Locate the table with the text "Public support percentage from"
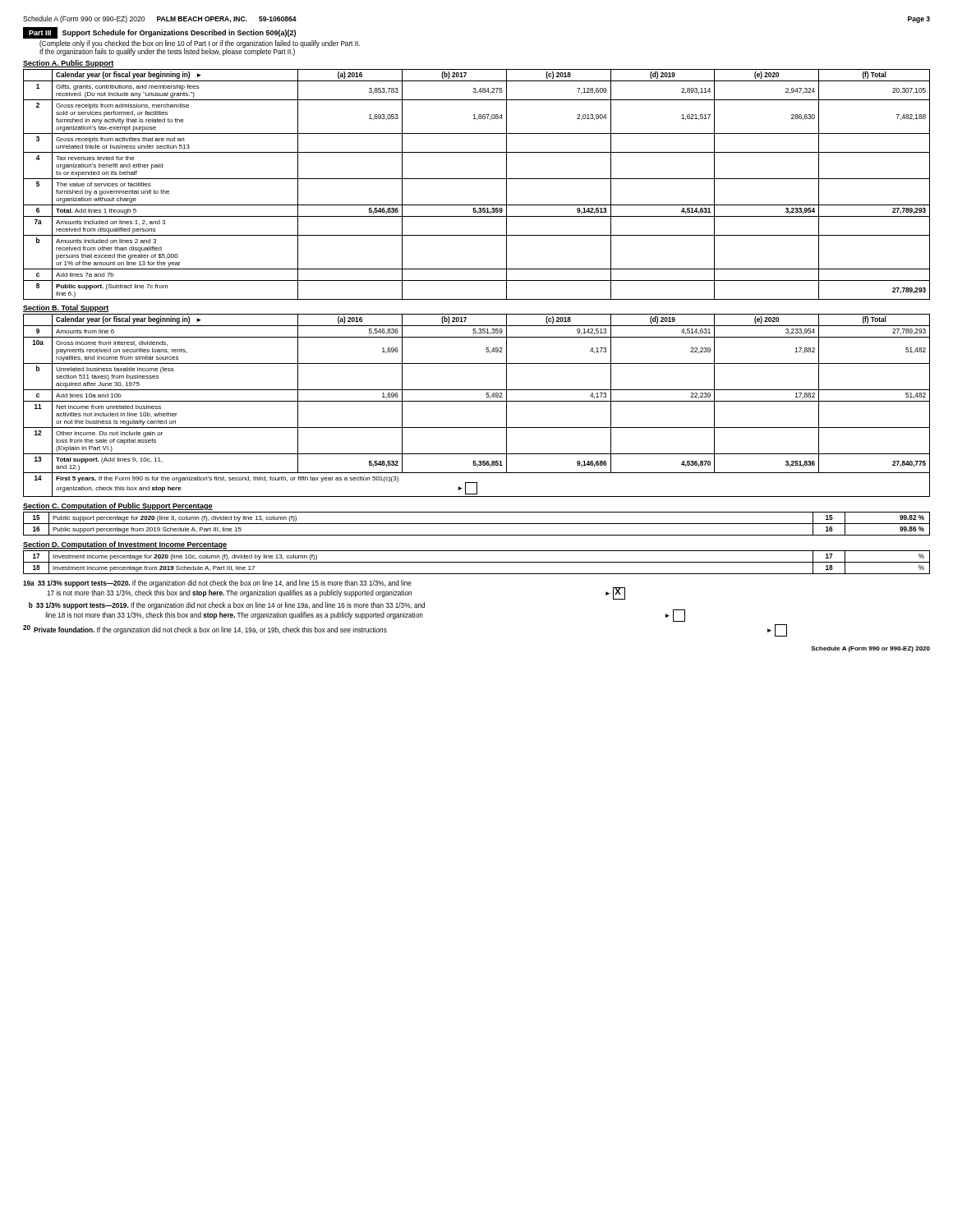 pos(476,524)
